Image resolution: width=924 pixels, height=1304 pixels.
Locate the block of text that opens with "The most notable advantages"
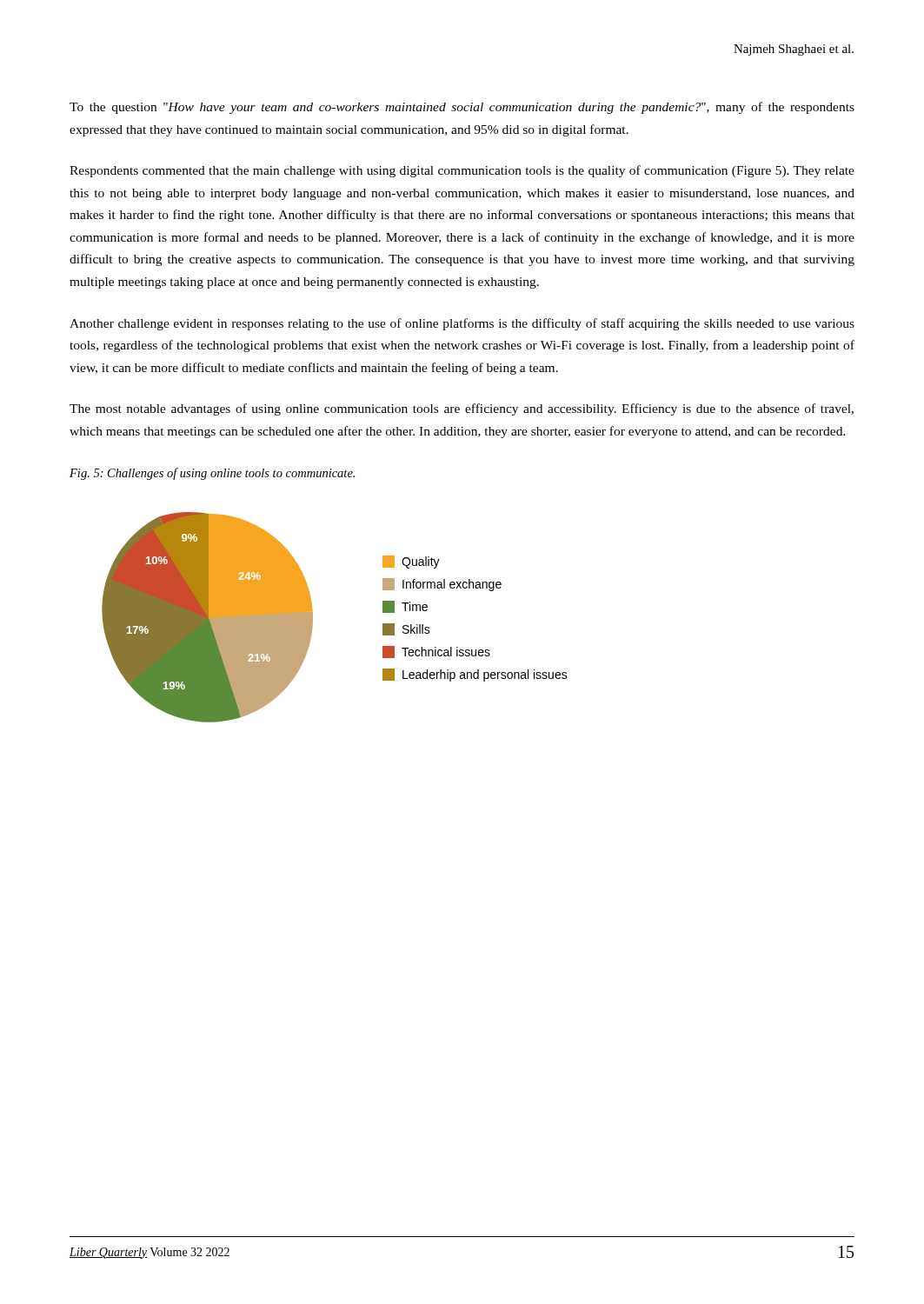(462, 419)
